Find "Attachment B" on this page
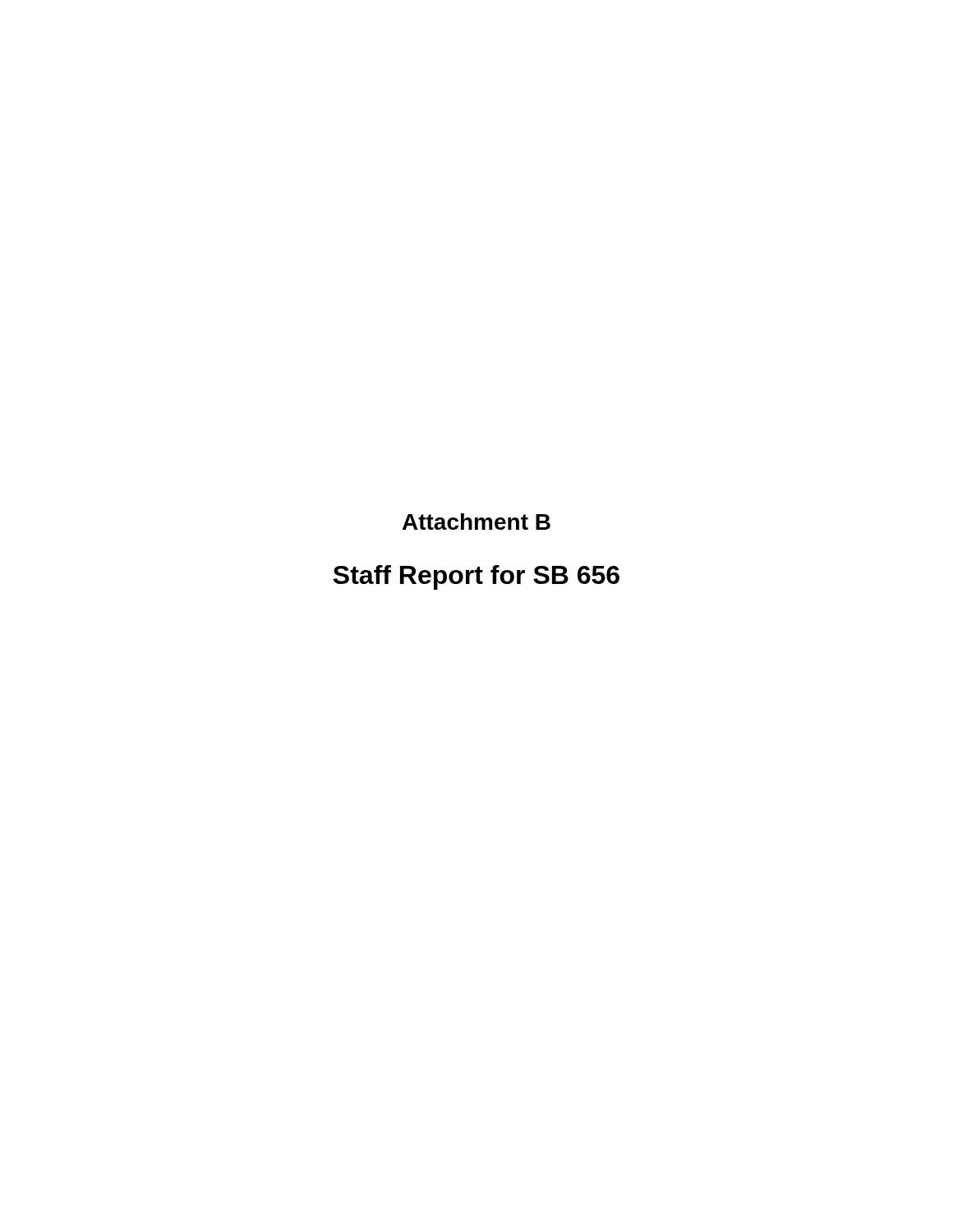Viewport: 953px width, 1232px height. (476, 522)
